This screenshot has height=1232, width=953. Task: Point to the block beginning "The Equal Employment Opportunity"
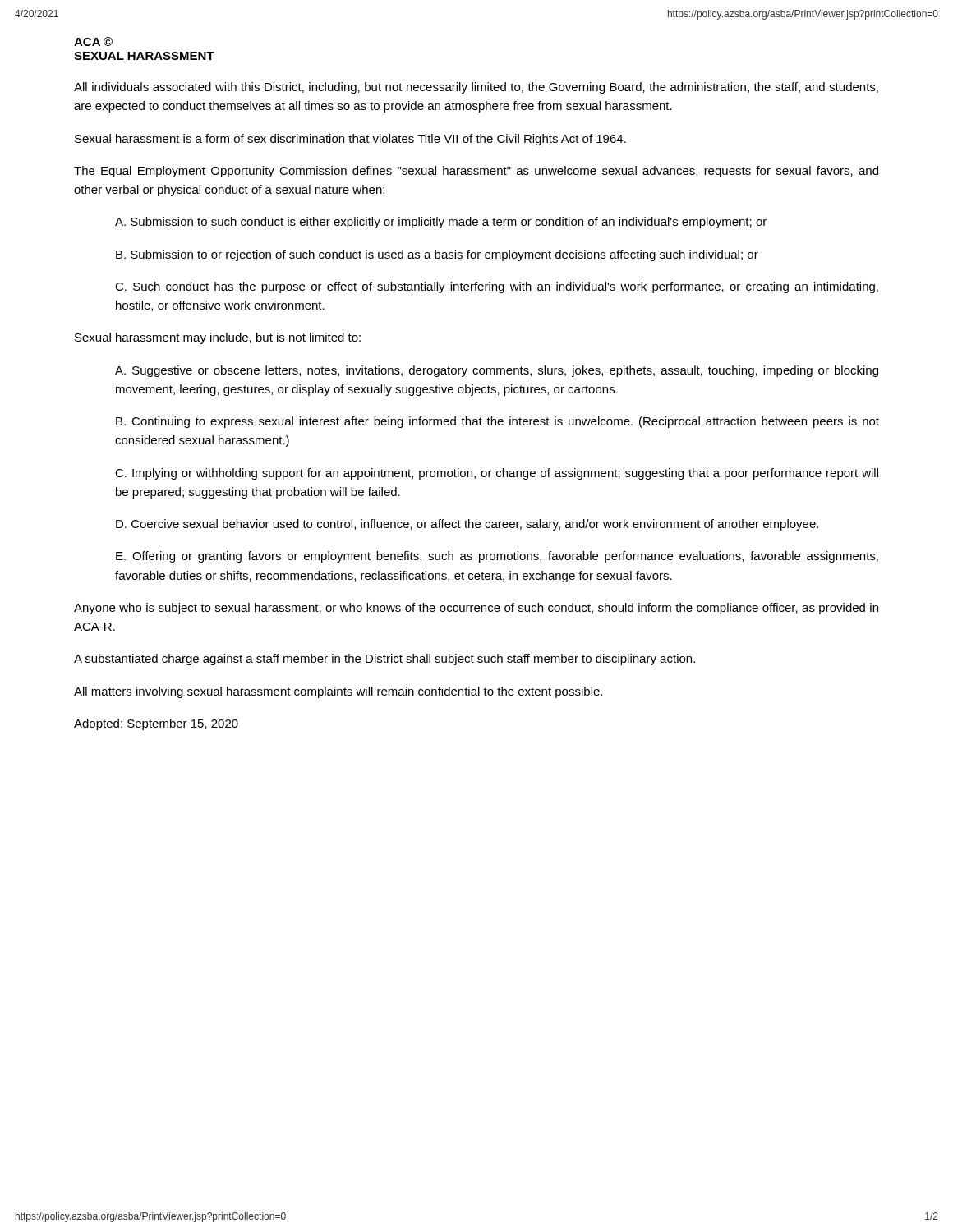[476, 180]
